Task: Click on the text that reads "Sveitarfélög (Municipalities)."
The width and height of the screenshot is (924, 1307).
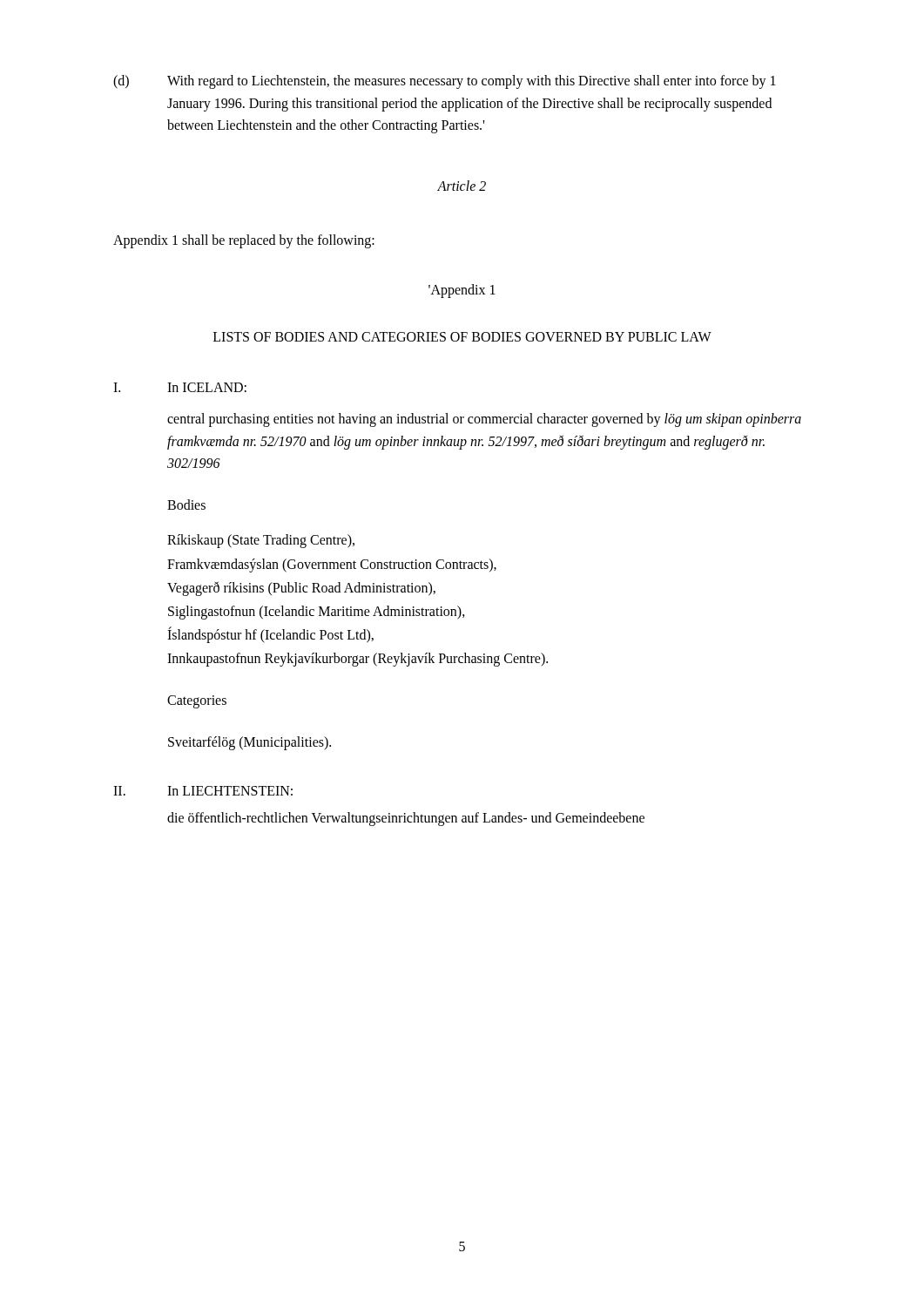Action: coord(250,742)
